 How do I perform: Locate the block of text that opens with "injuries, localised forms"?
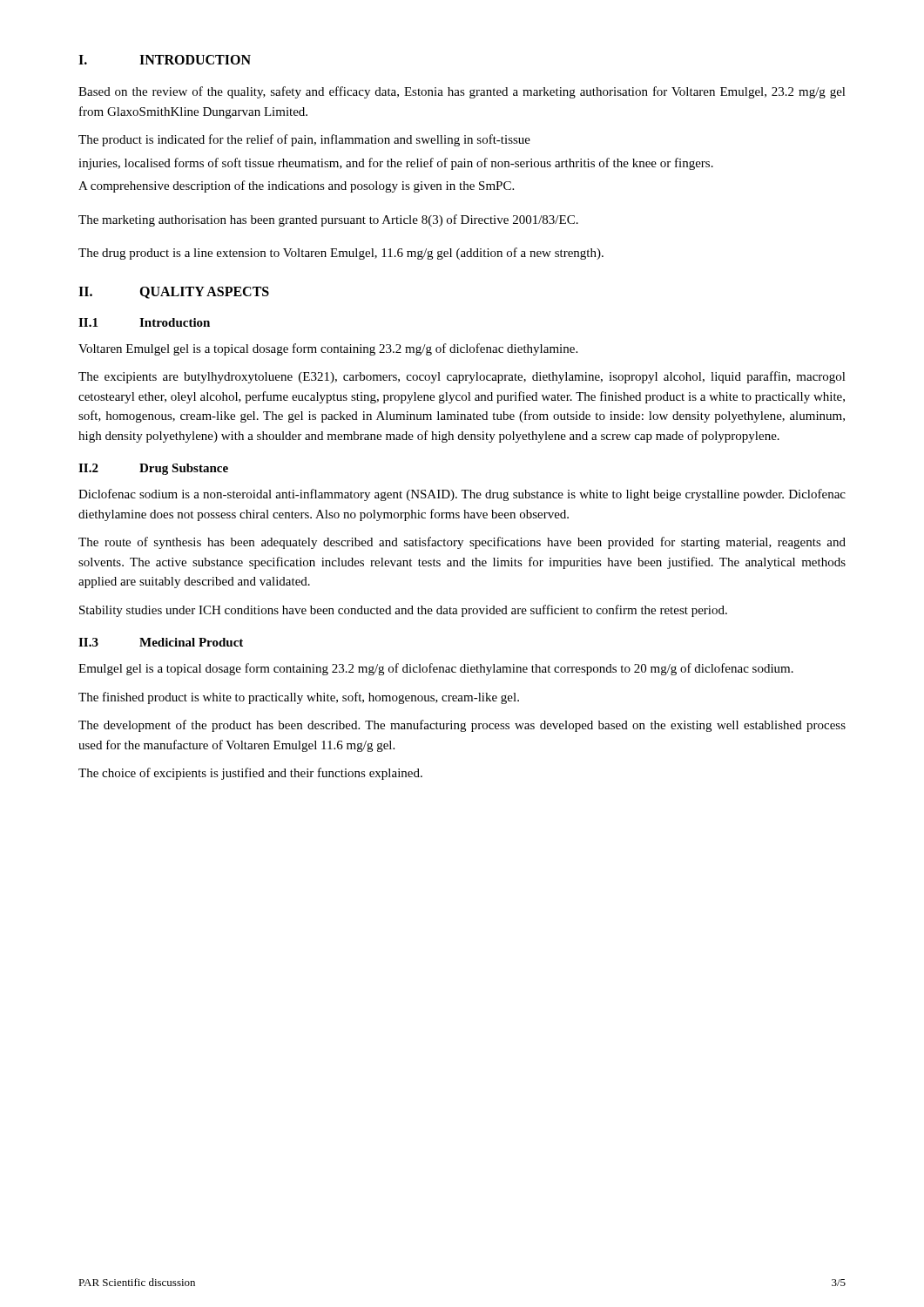point(396,163)
